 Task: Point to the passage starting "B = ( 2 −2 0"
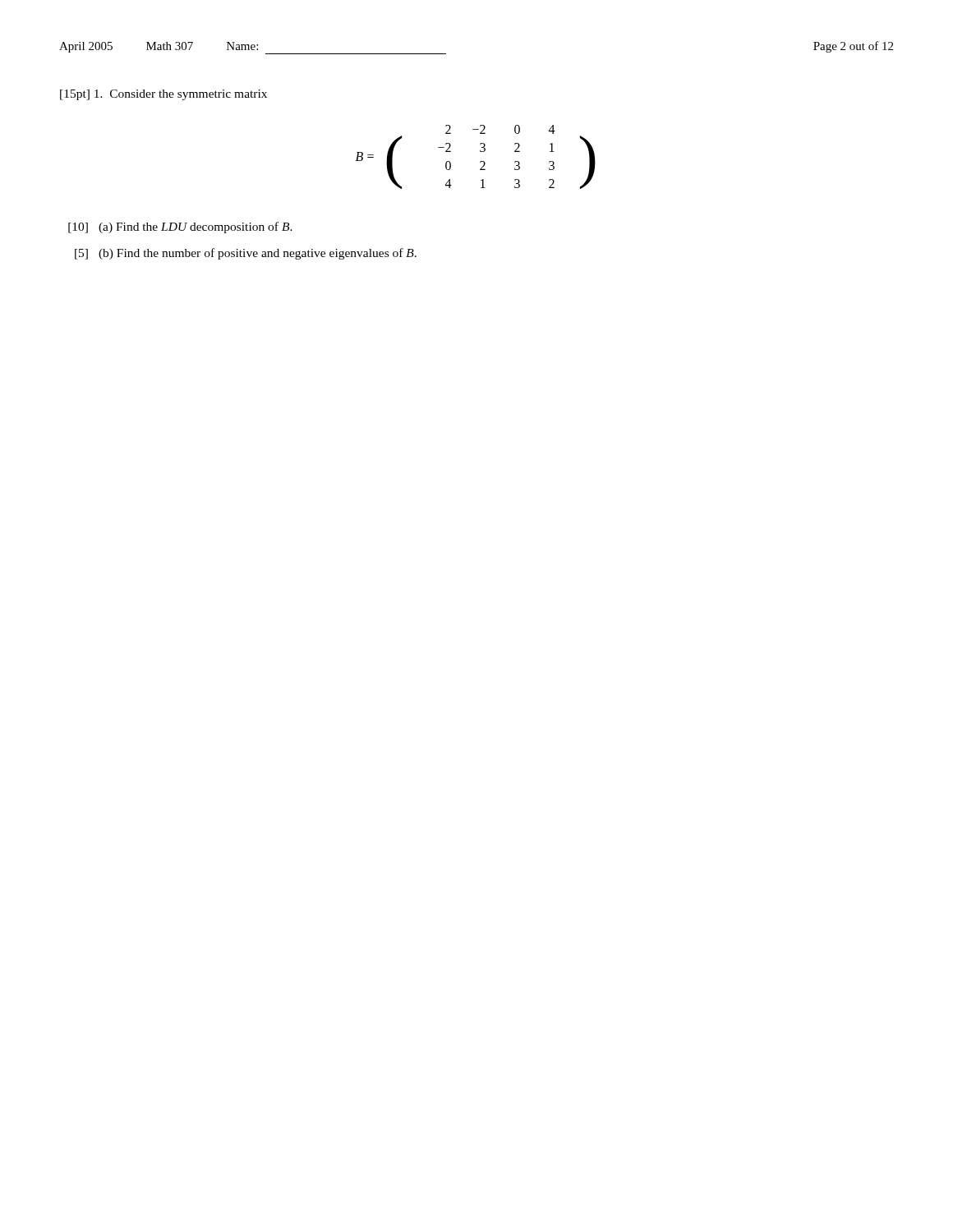(476, 157)
